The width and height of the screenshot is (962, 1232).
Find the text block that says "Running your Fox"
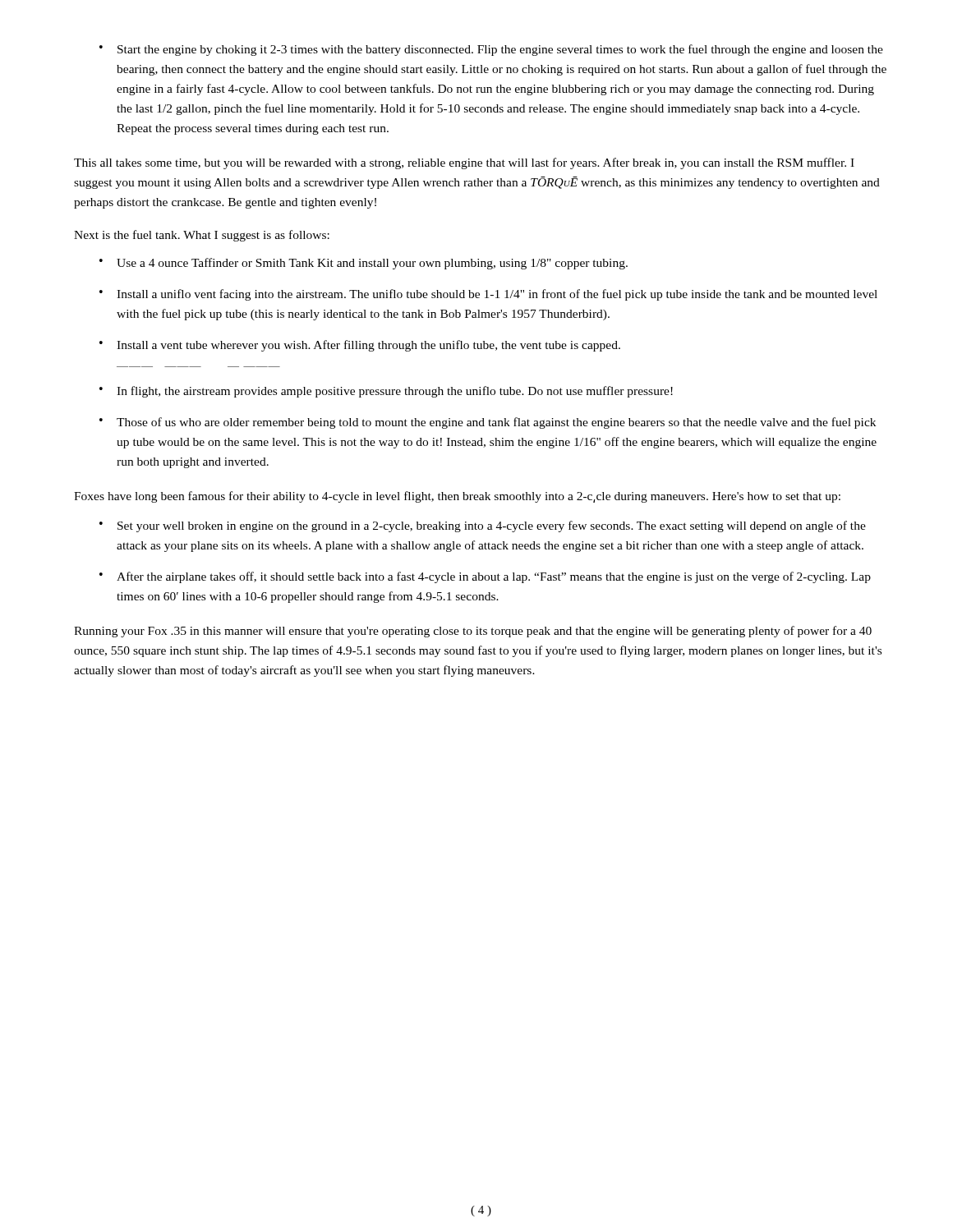pos(478,650)
